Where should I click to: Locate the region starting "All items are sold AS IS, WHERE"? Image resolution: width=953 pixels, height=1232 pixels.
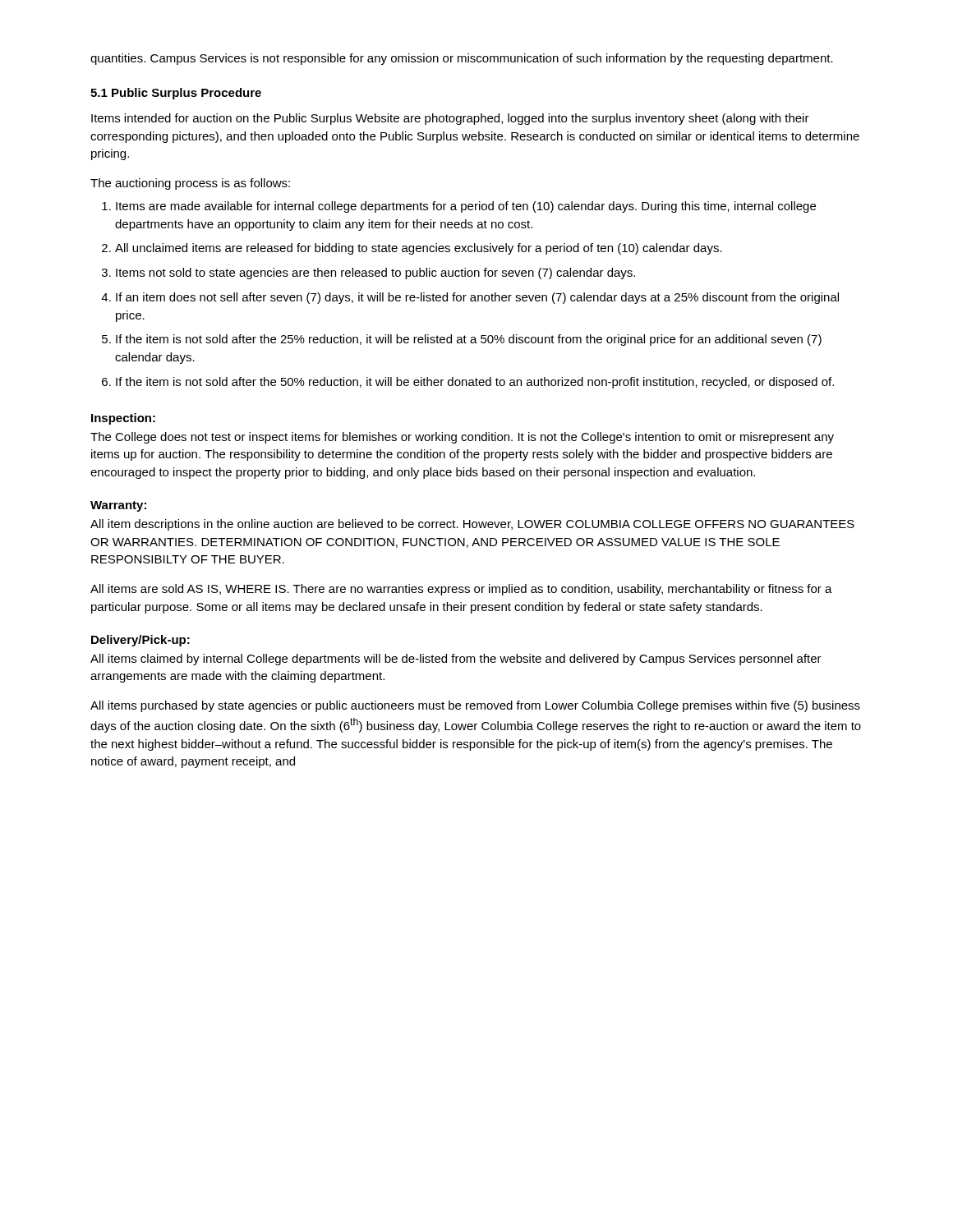click(461, 597)
